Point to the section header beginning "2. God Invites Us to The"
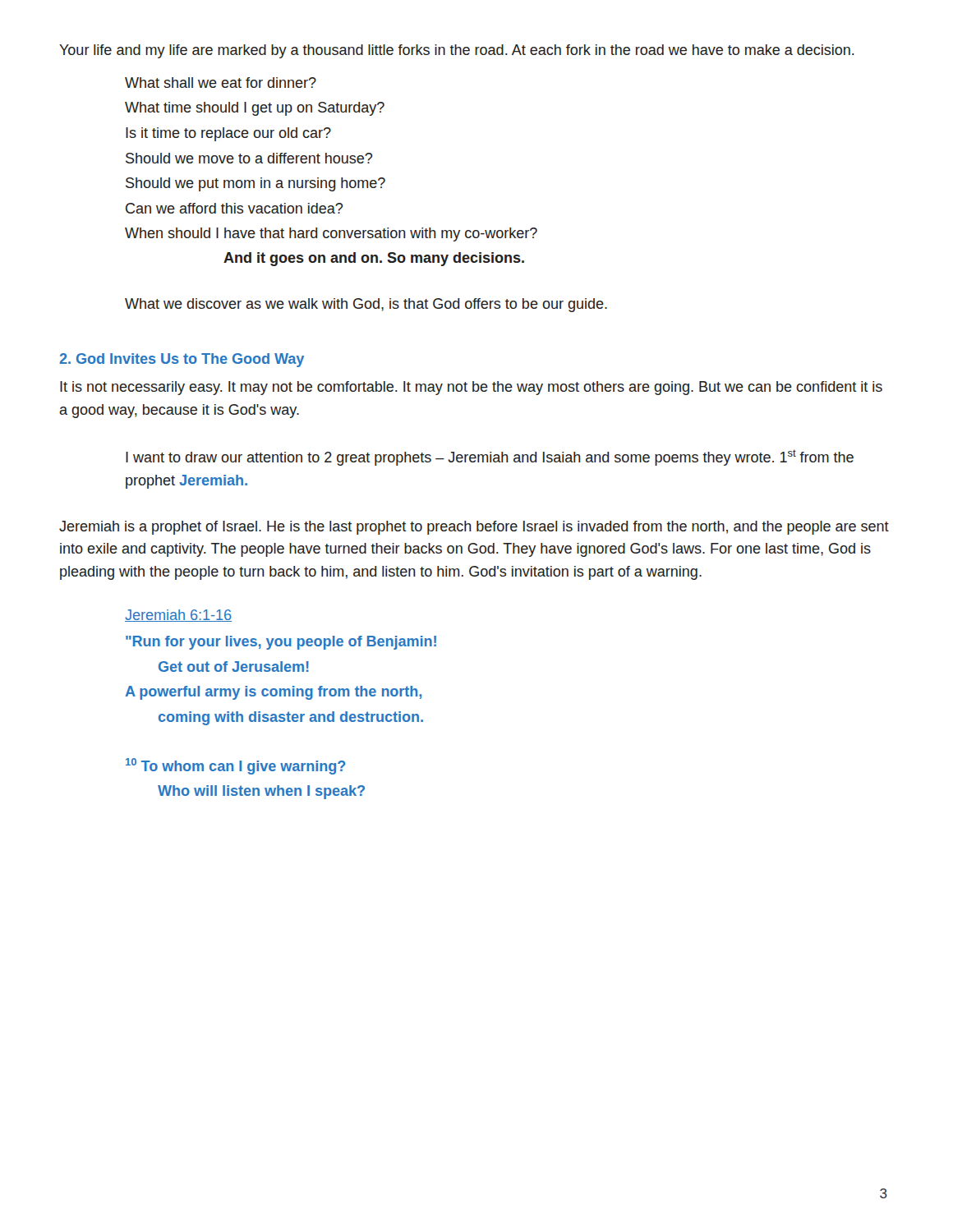 182,359
